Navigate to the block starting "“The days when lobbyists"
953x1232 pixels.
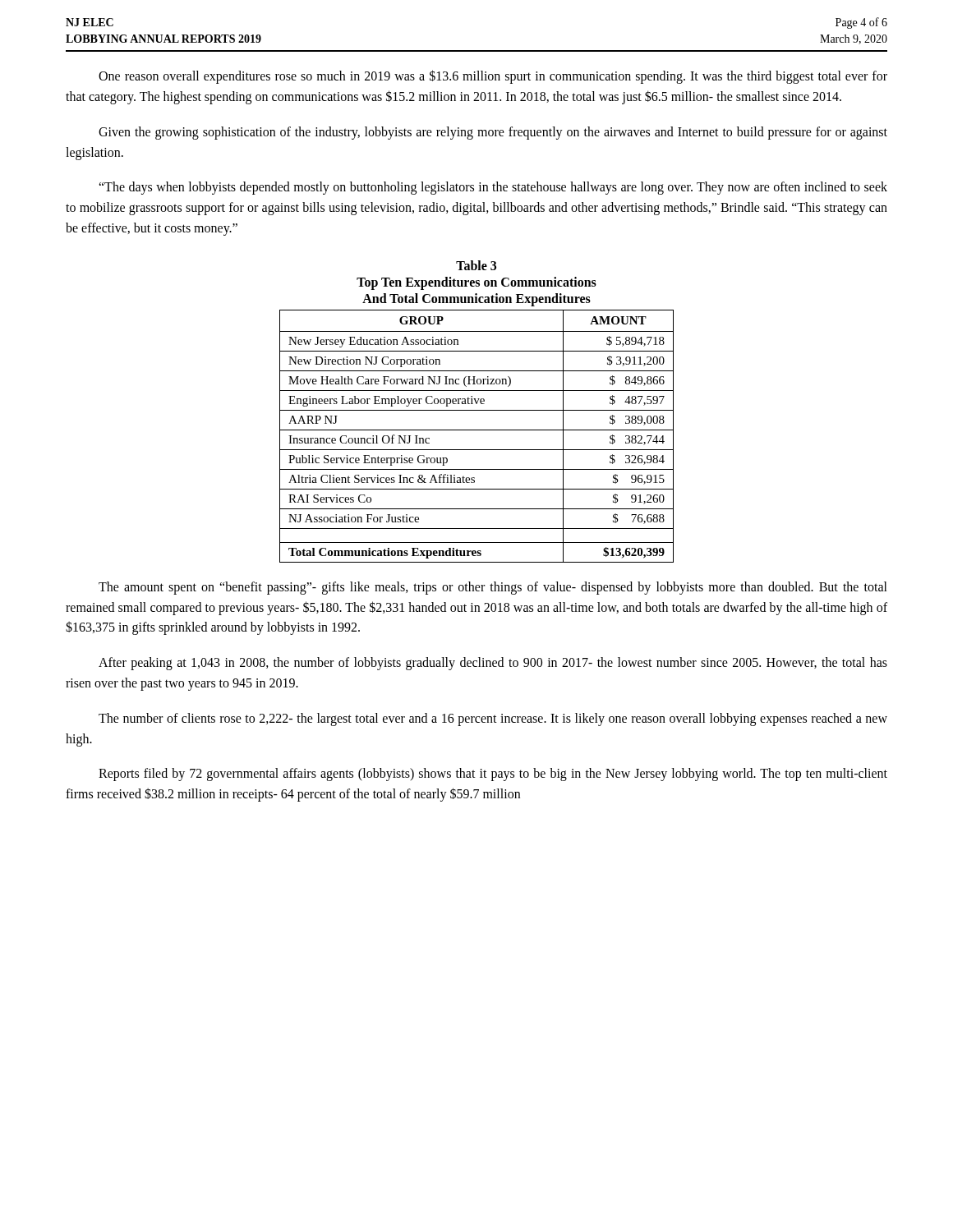[476, 207]
